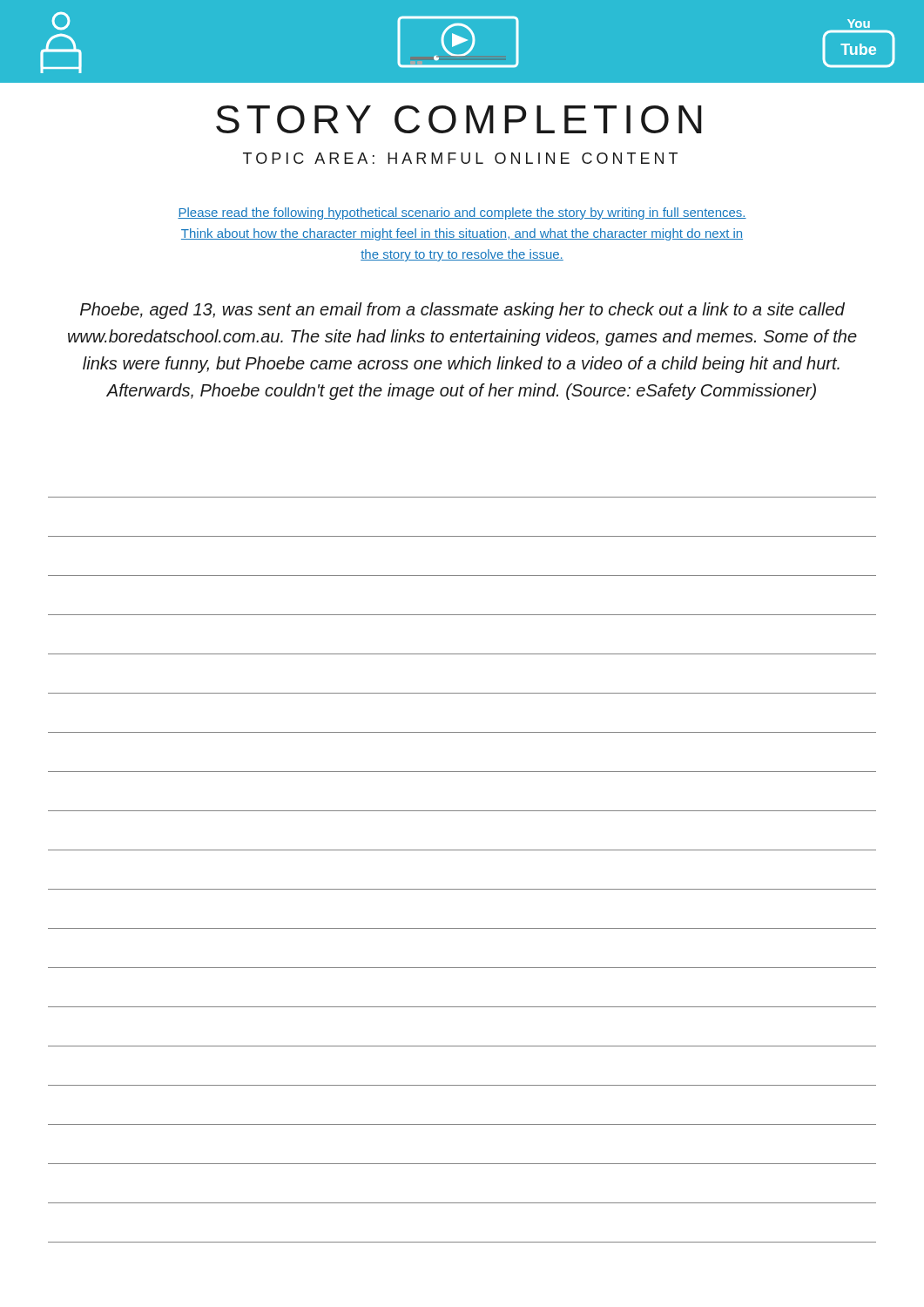This screenshot has width=924, height=1307.
Task: Find the text block starting "STORY COMPLETION TOPIC AREA: HARMFUL"
Action: (x=462, y=132)
